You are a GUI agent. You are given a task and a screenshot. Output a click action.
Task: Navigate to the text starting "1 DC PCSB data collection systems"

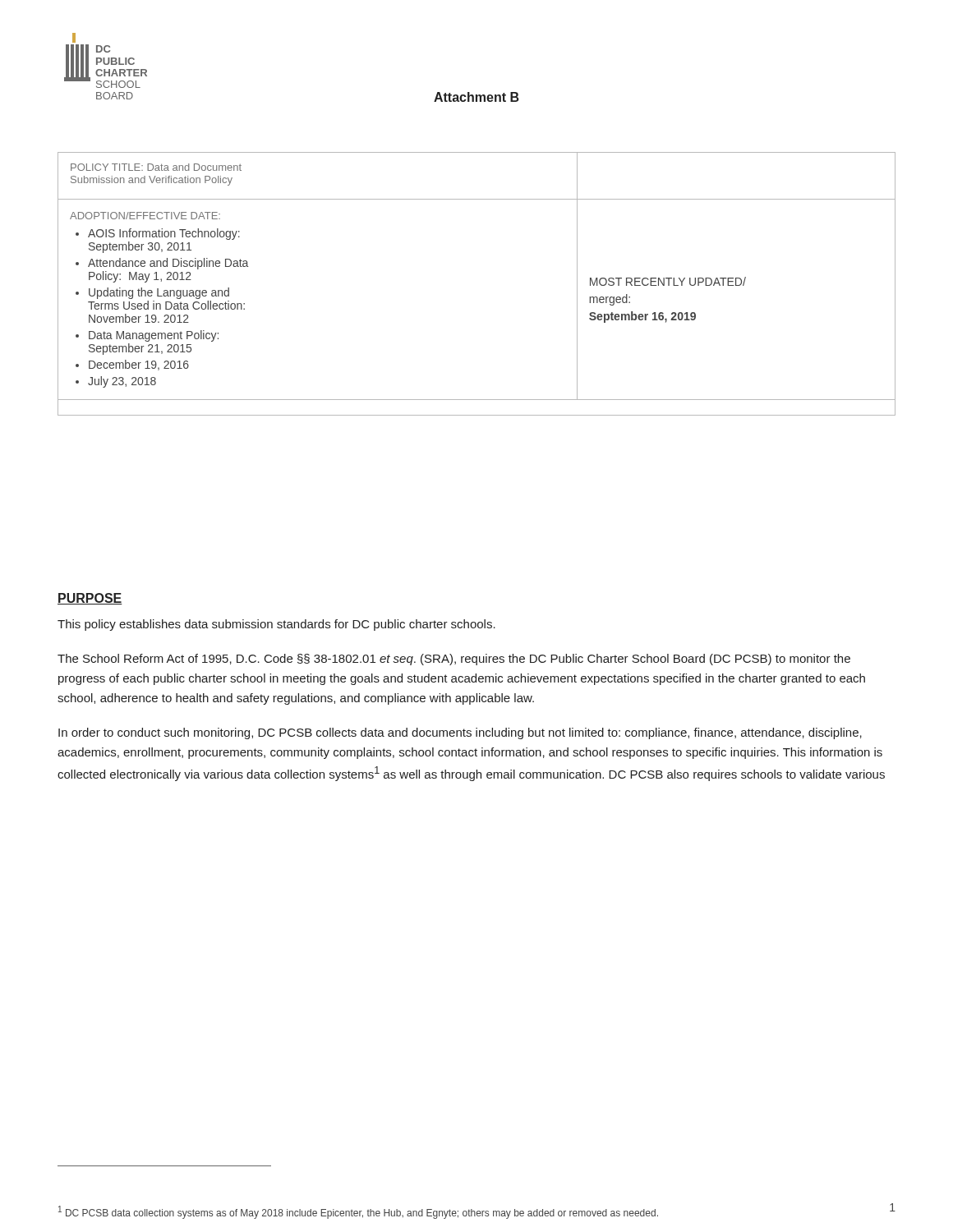coord(358,1212)
